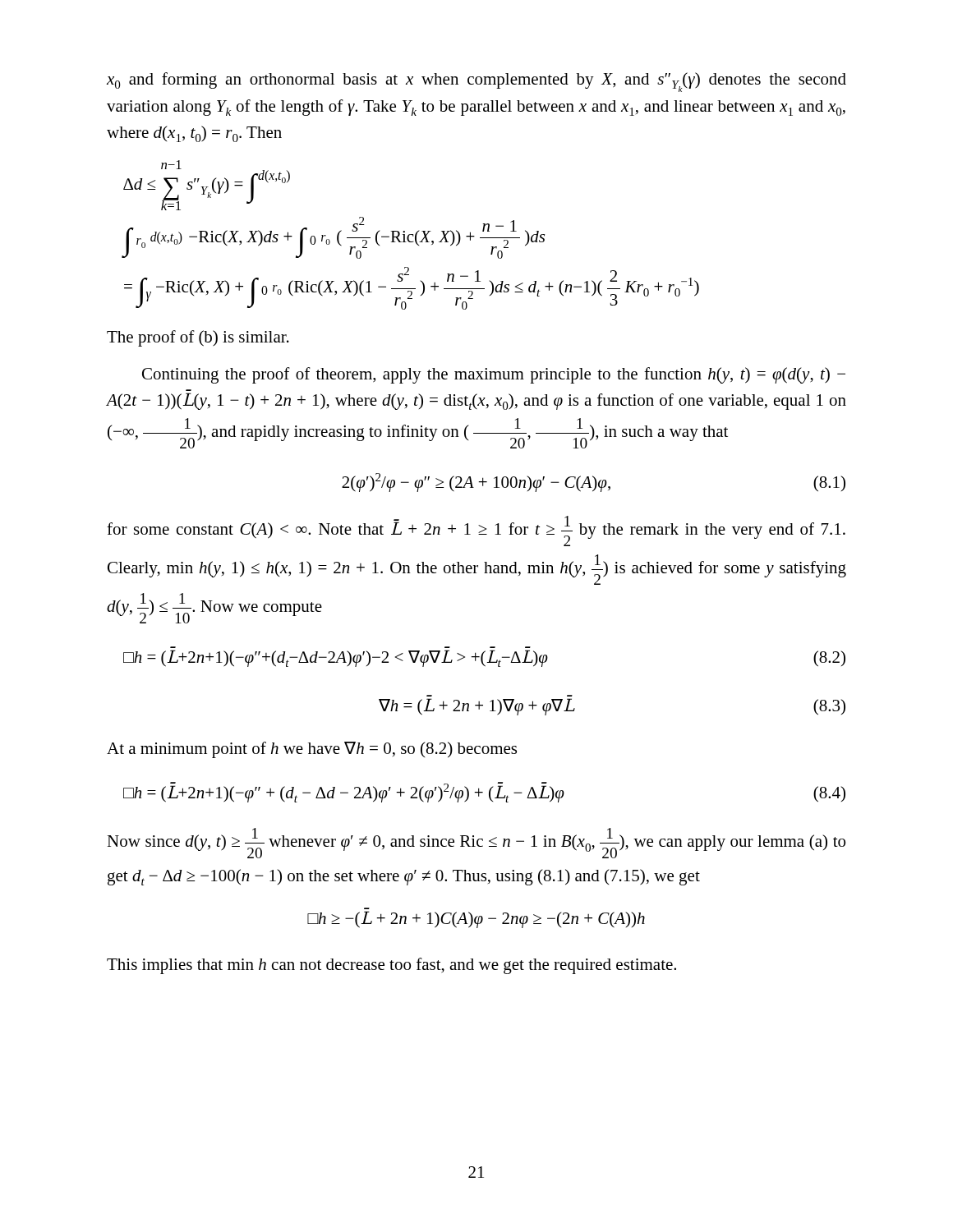
Task: Select the text block starting "Now since d(y, t) ≥ 120"
Action: [476, 856]
